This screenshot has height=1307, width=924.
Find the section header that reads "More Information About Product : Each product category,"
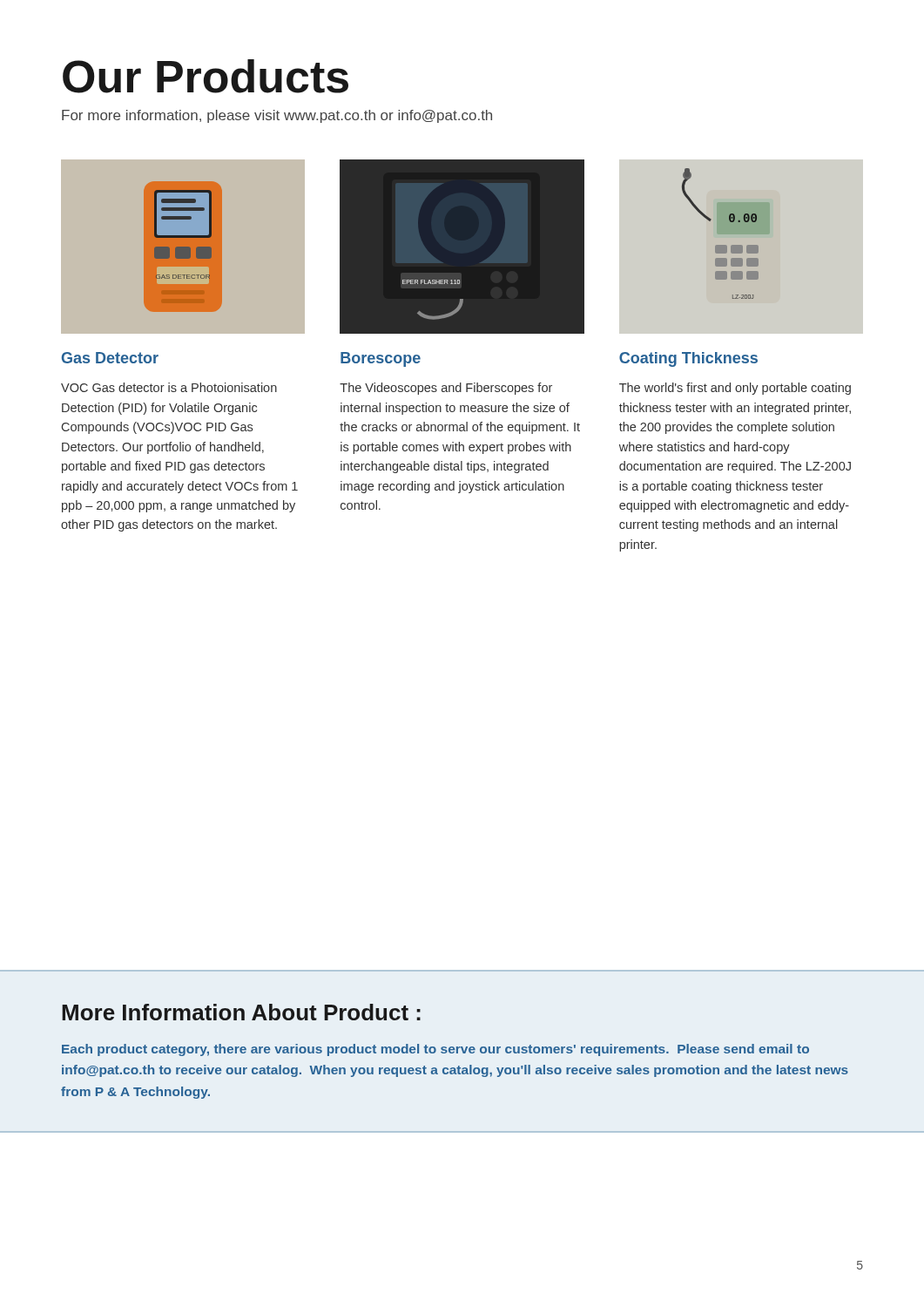(x=462, y=1051)
